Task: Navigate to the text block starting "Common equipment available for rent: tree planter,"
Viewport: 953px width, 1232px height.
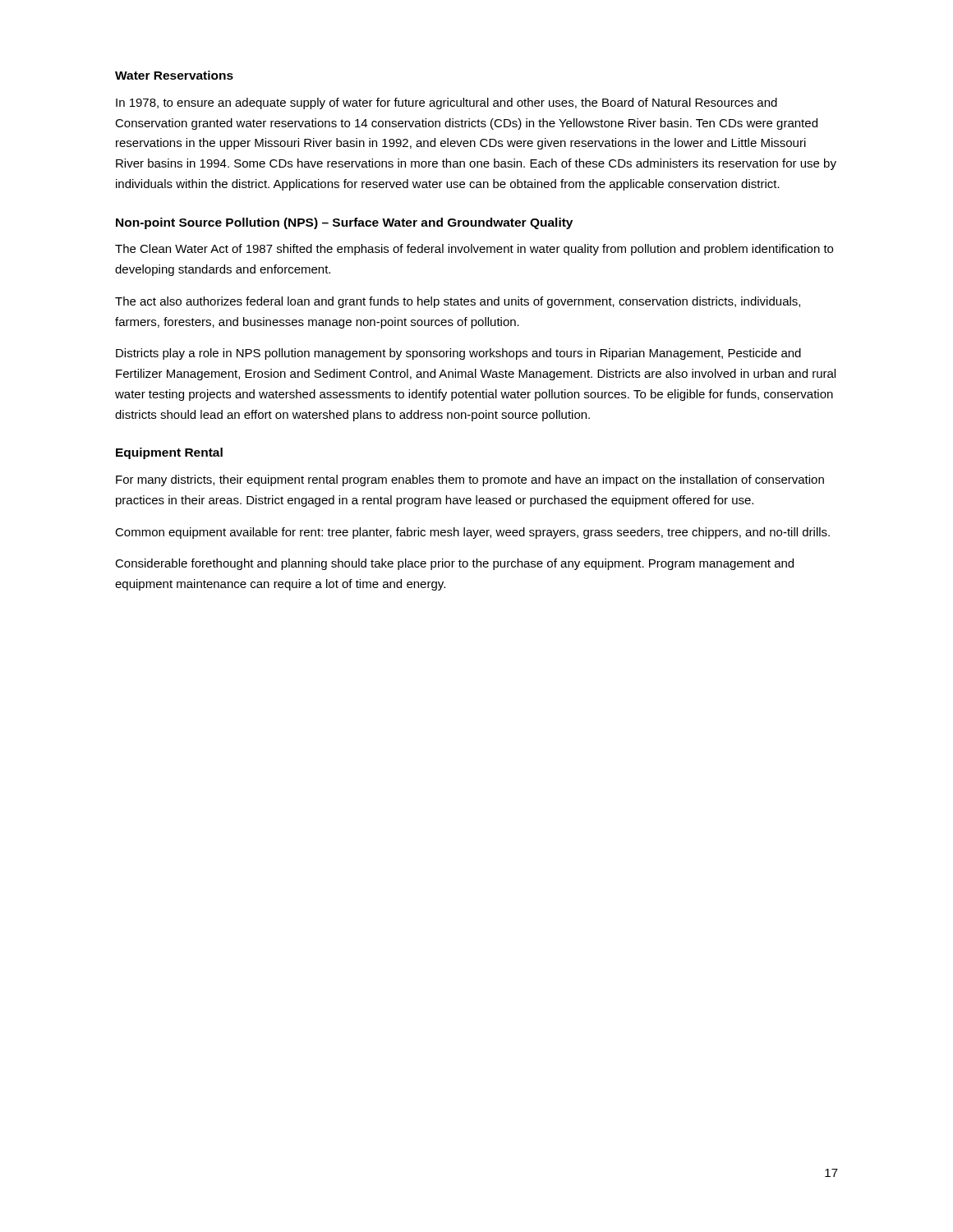Action: (473, 532)
